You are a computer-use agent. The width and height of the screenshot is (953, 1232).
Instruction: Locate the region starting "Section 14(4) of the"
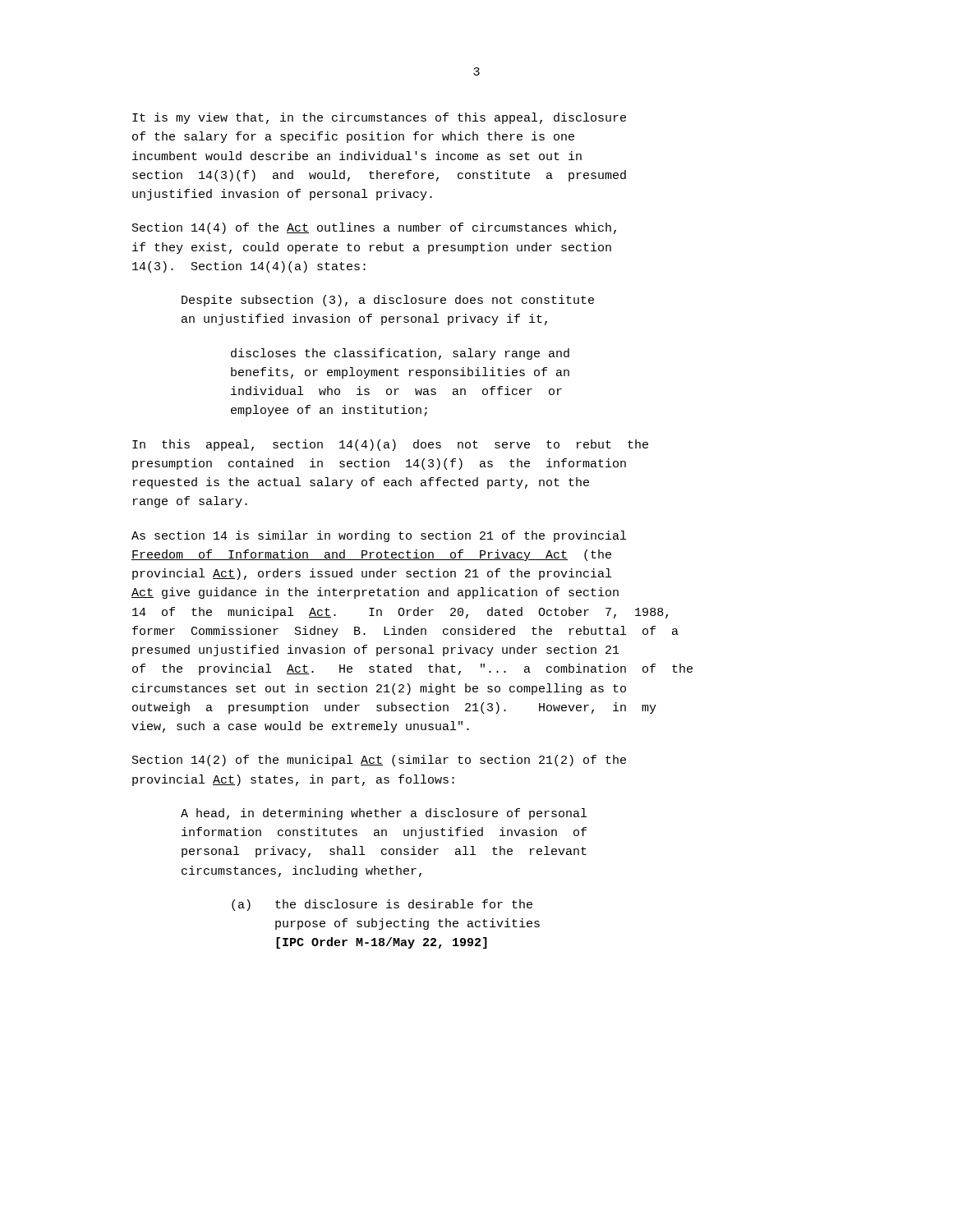tap(375, 248)
